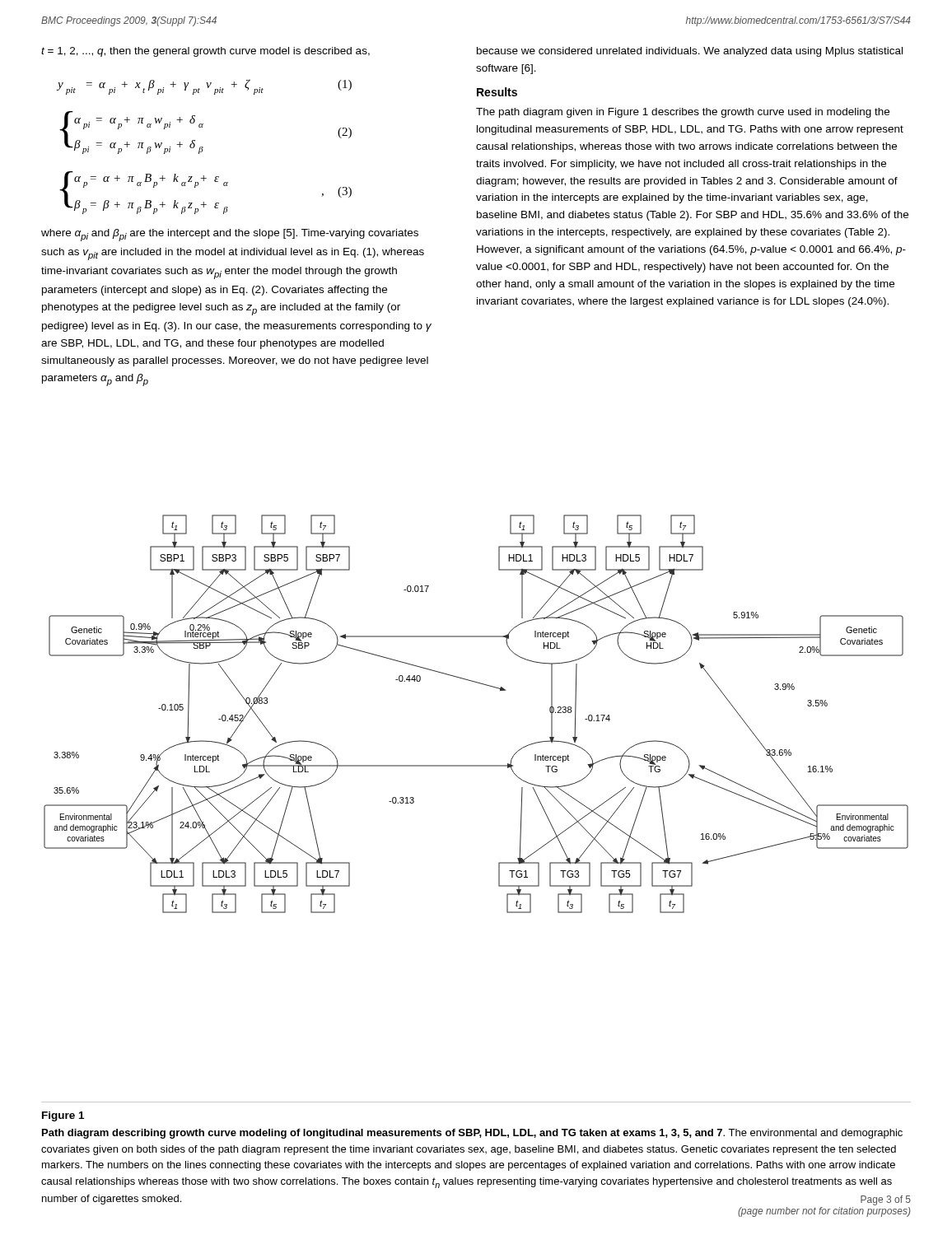Point to the passage starting "where αpi and βpi are"
This screenshot has width=952, height=1235.
(236, 306)
